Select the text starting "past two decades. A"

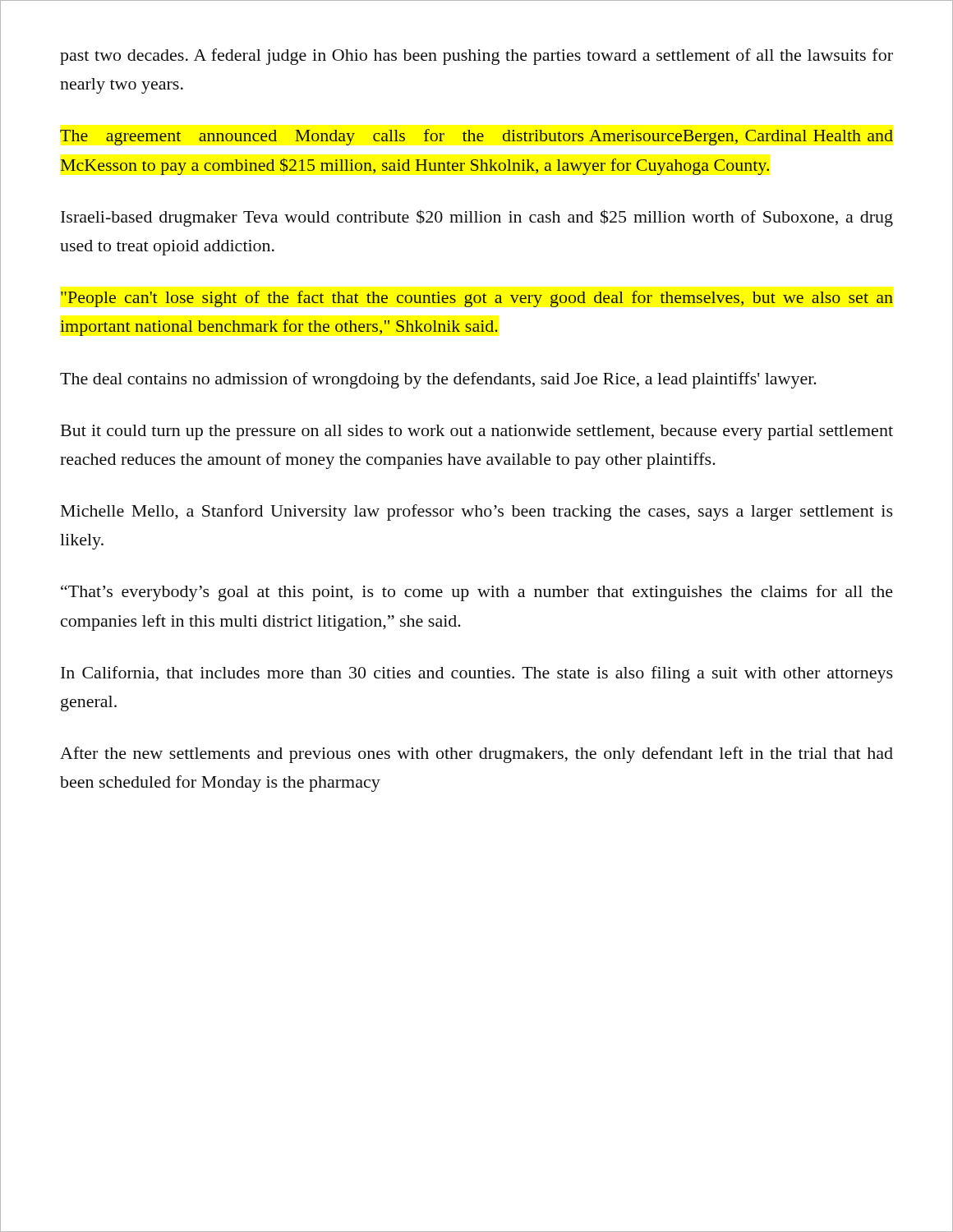point(476,69)
